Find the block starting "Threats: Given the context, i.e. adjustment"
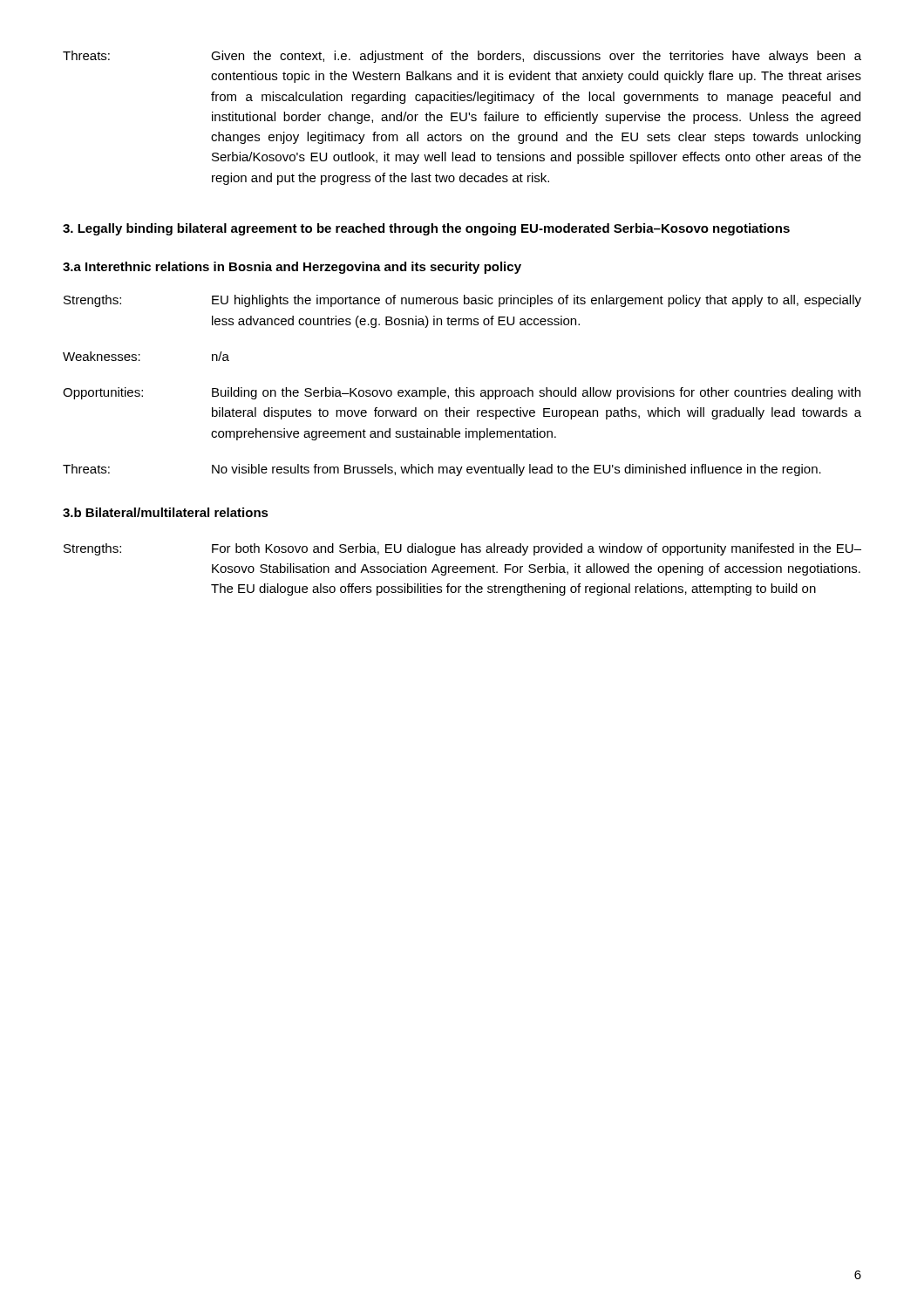Screen dimensions: 1308x924 [462, 116]
